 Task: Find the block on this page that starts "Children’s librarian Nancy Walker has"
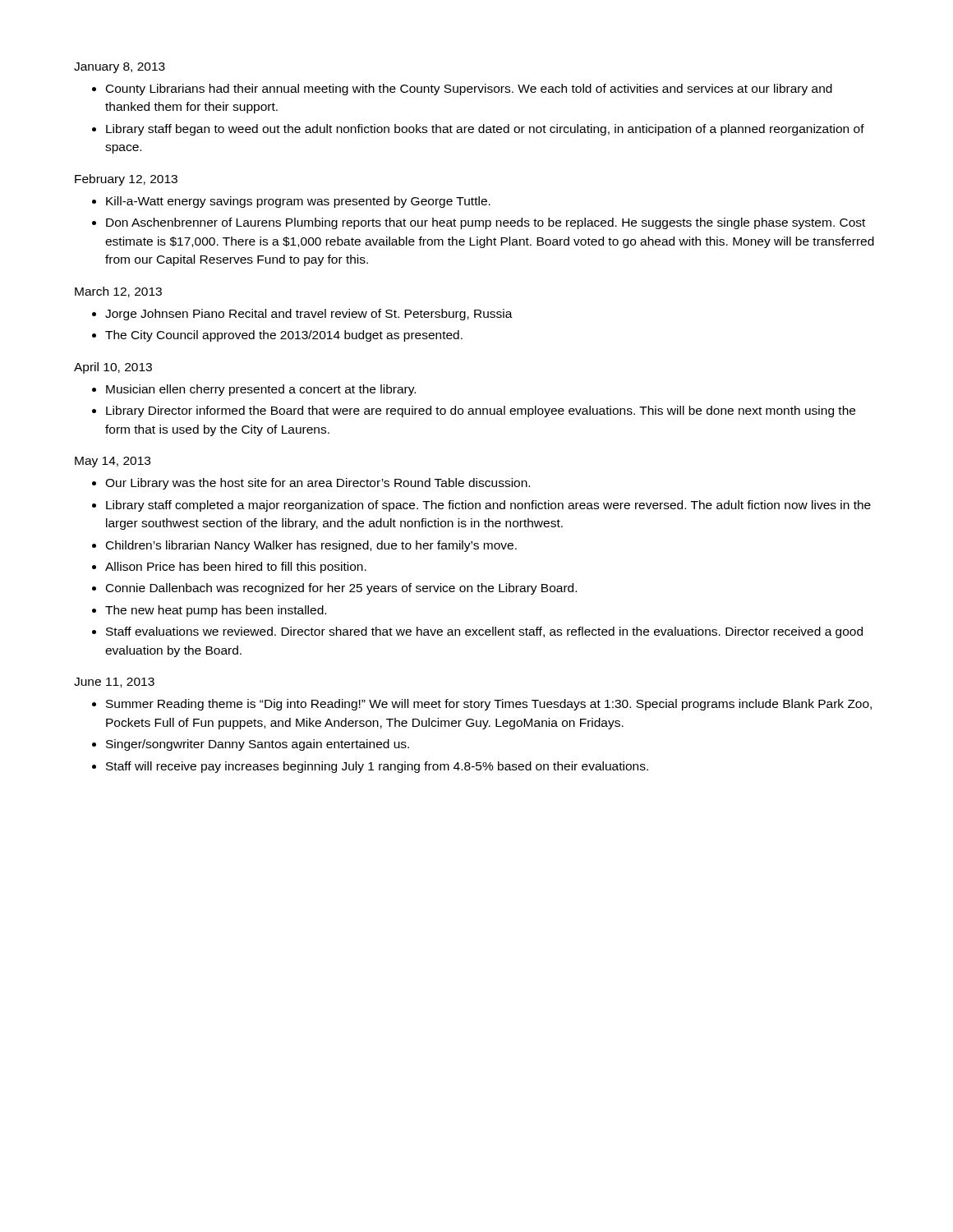coord(311,545)
